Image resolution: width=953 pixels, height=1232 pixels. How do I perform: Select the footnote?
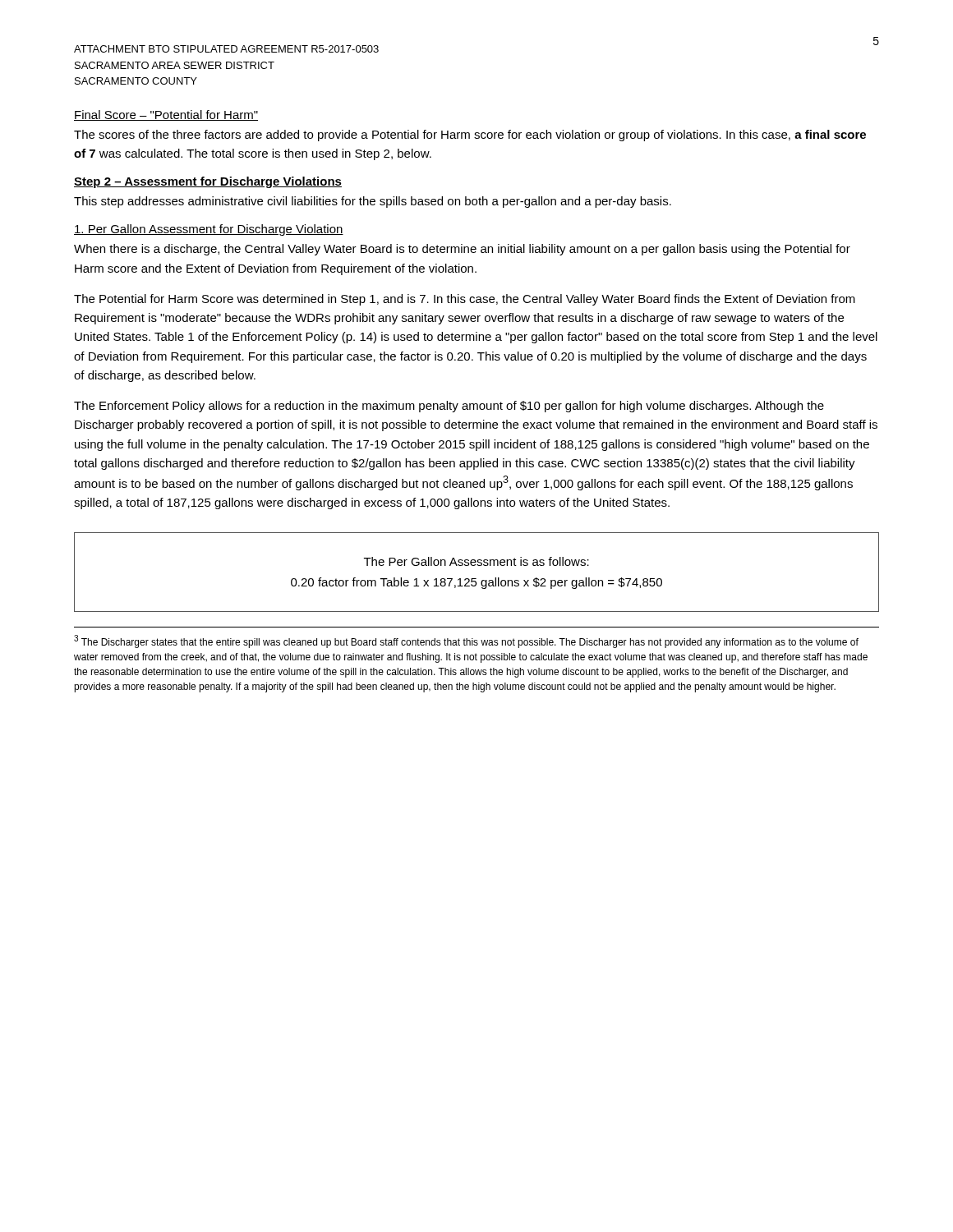coord(476,663)
